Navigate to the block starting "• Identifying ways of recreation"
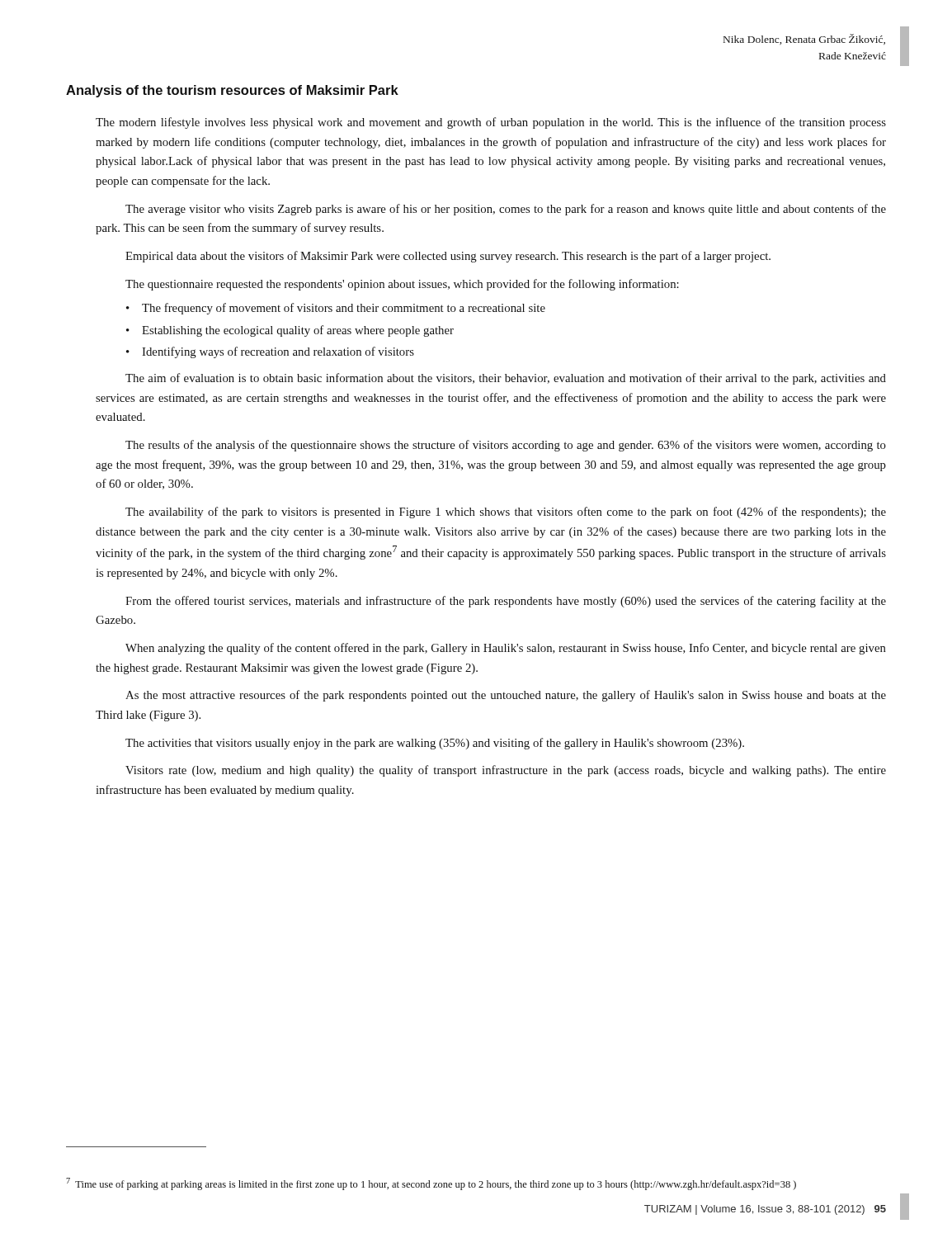Screen dimensions: 1238x952 (270, 351)
